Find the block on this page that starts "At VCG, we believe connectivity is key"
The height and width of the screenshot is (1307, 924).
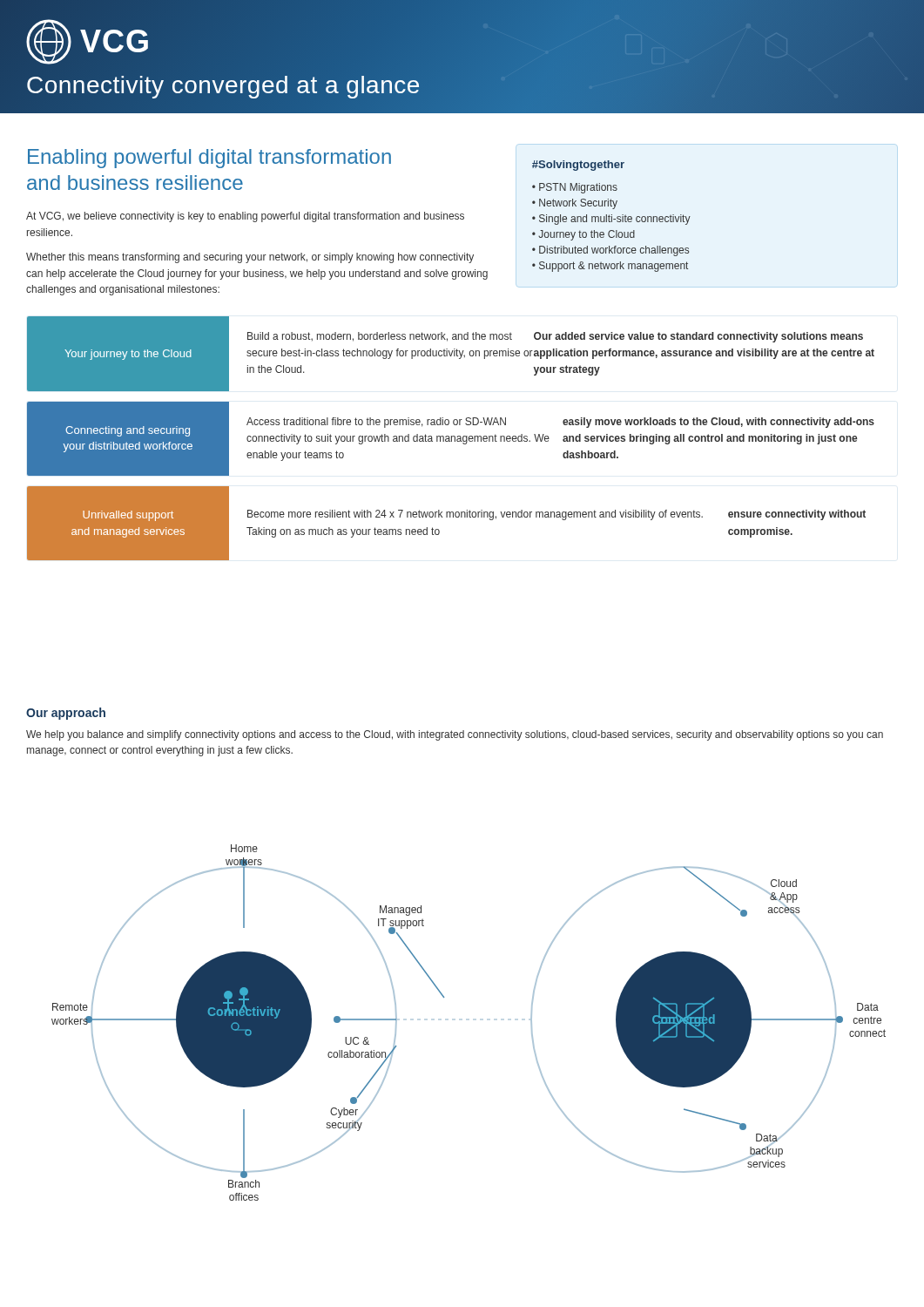coord(245,224)
